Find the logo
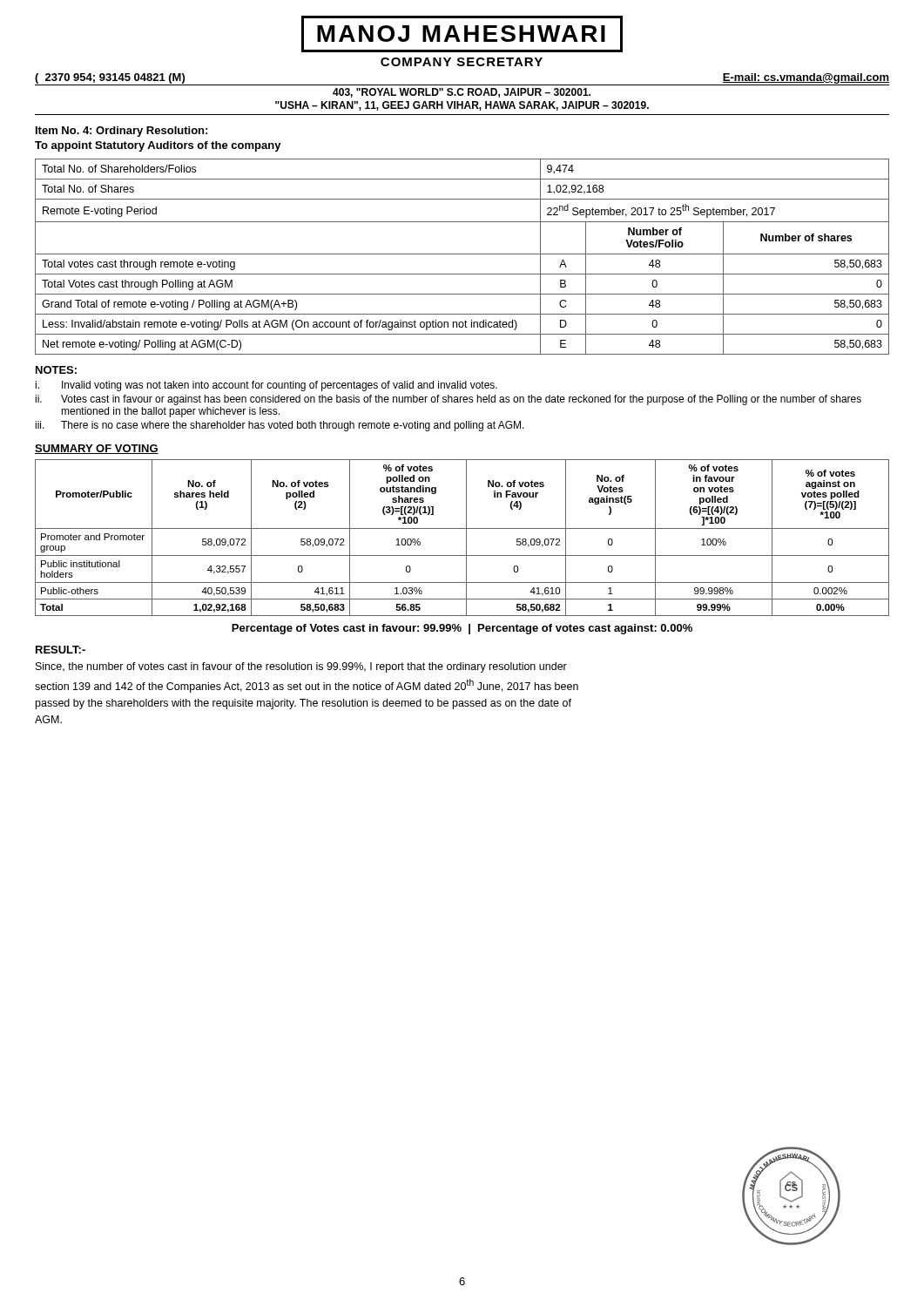The height and width of the screenshot is (1307, 924). tap(791, 1196)
